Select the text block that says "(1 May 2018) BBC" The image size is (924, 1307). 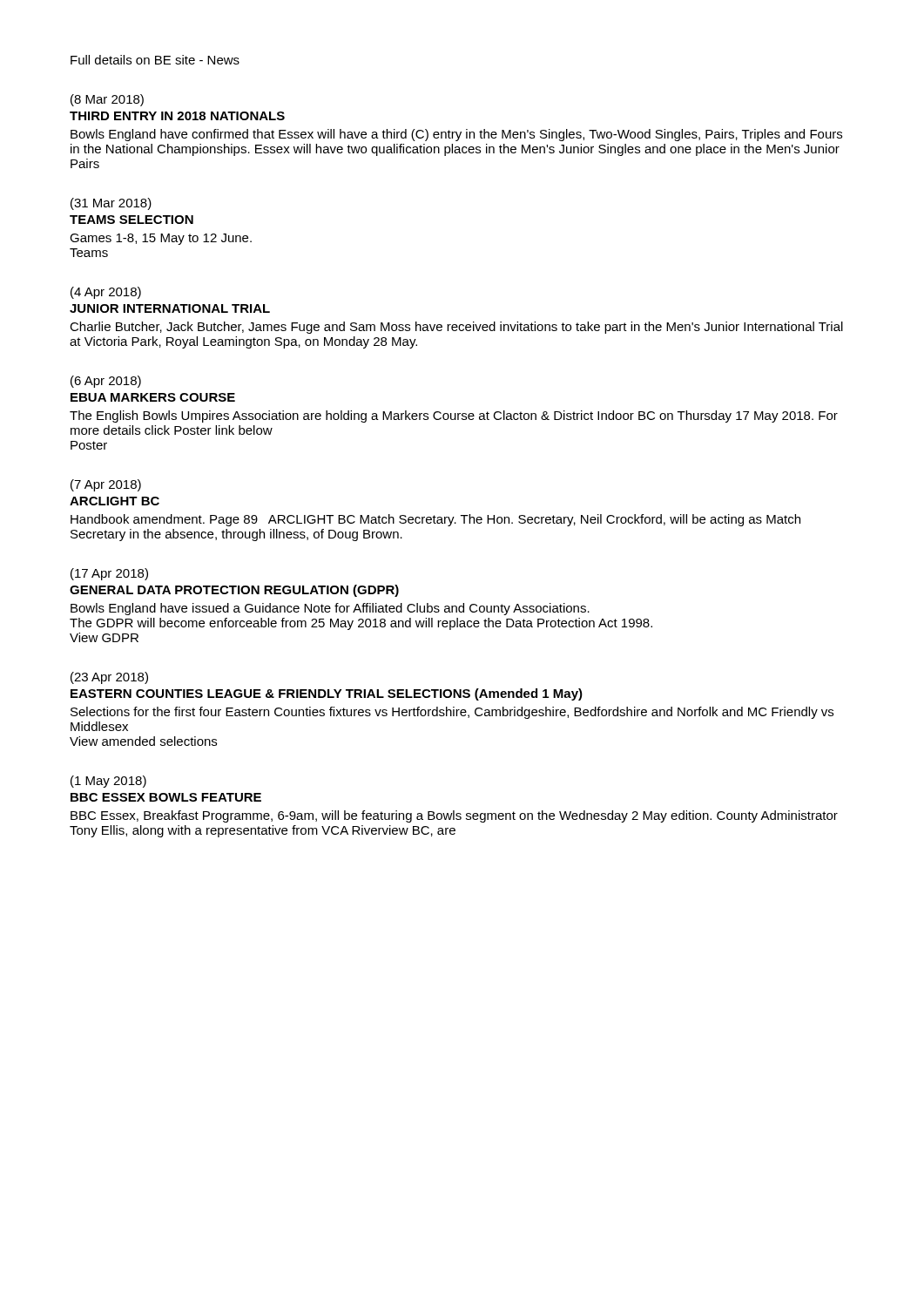462,805
